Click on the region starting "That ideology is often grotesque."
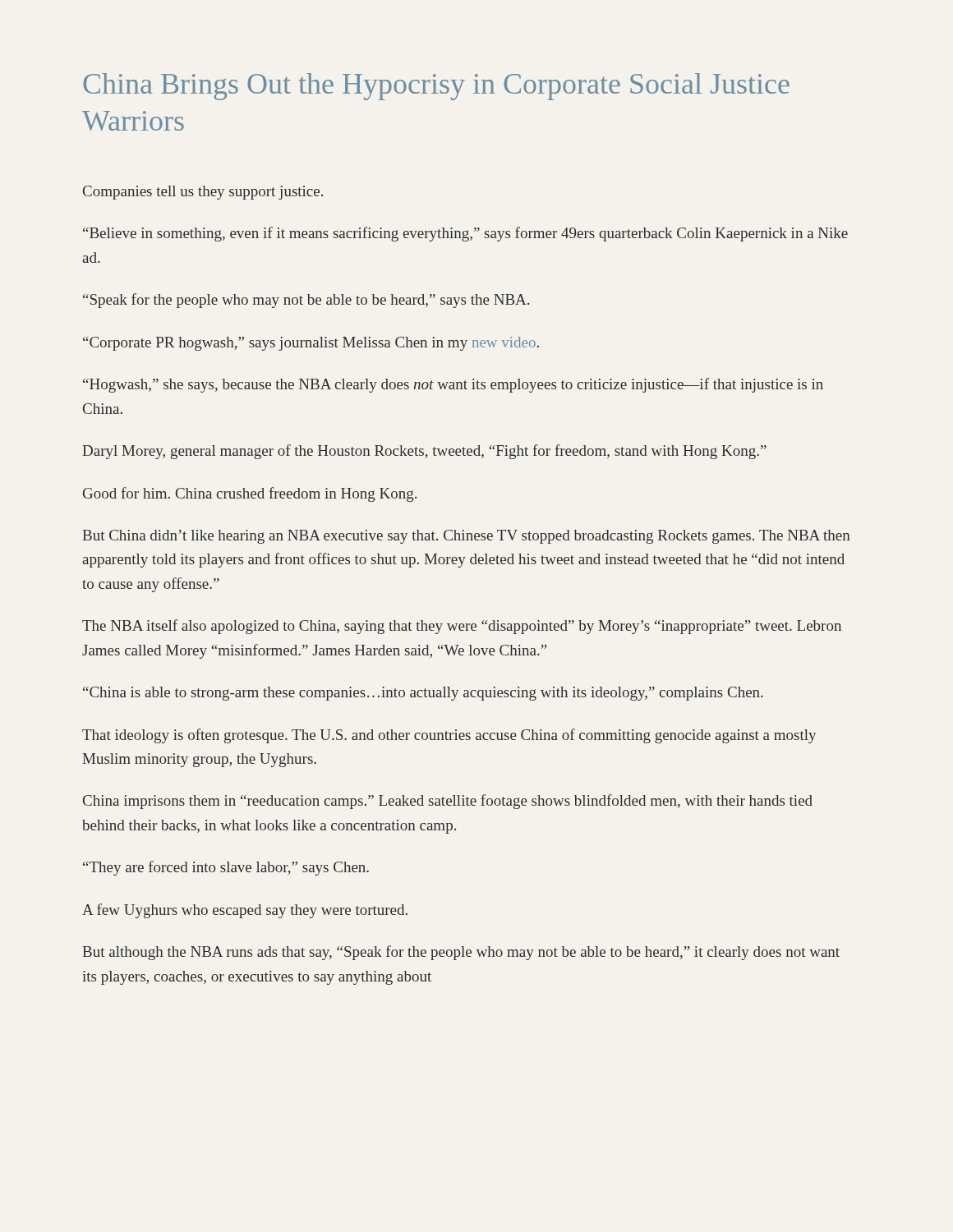The height and width of the screenshot is (1232, 953). tap(449, 746)
